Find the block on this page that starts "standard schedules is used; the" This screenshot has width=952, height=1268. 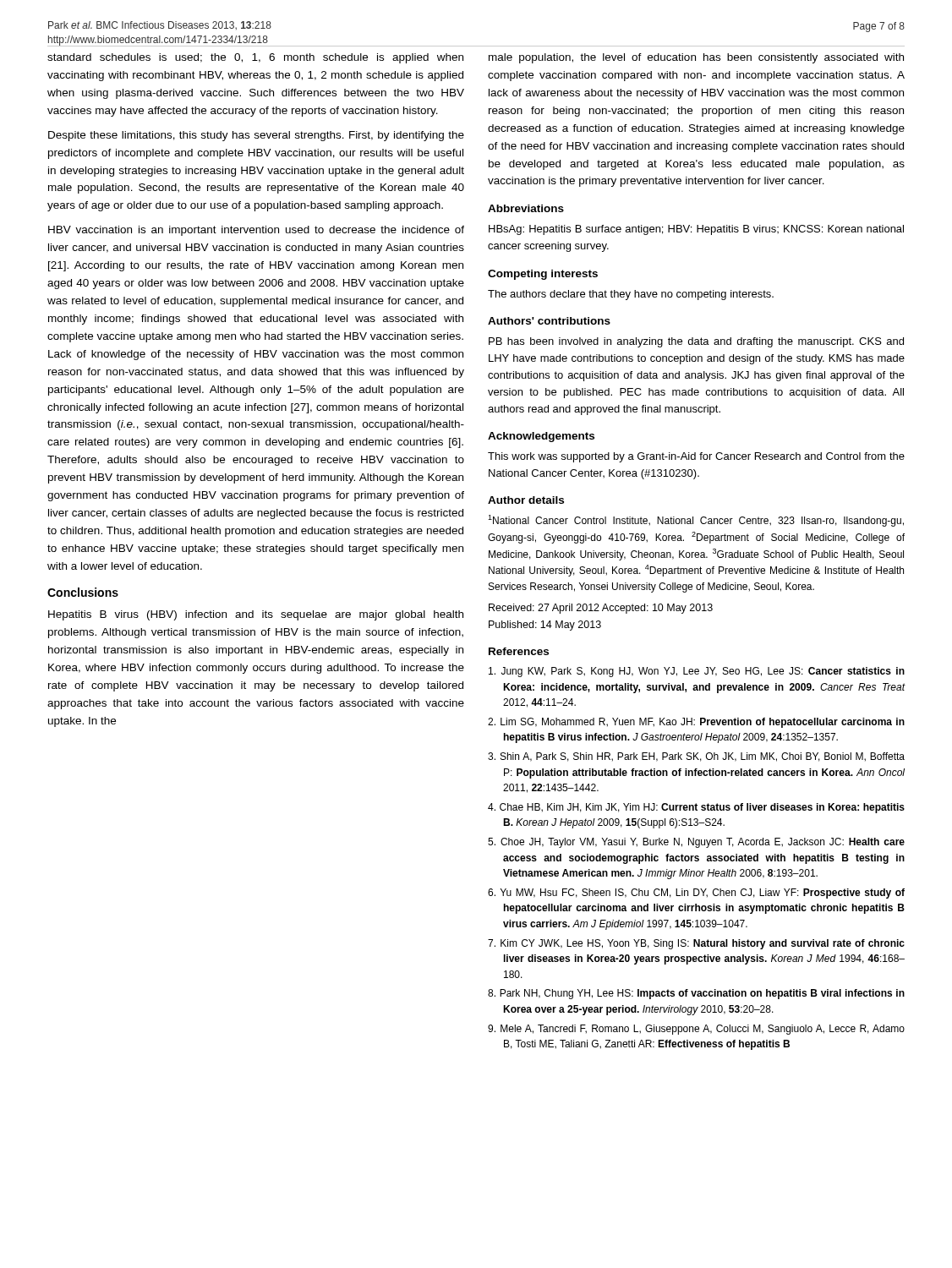[256, 312]
